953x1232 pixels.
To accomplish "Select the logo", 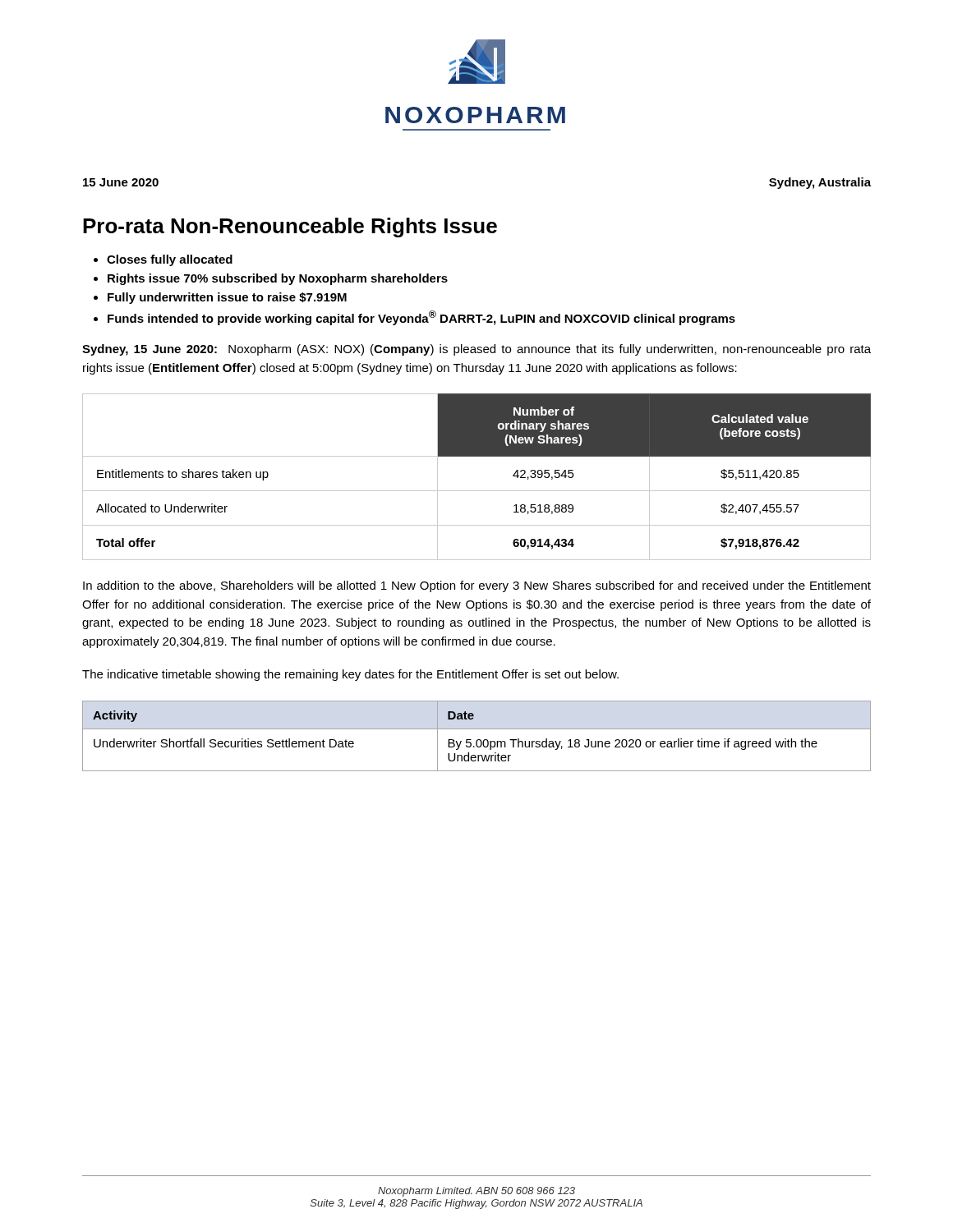I will click(x=476, y=83).
